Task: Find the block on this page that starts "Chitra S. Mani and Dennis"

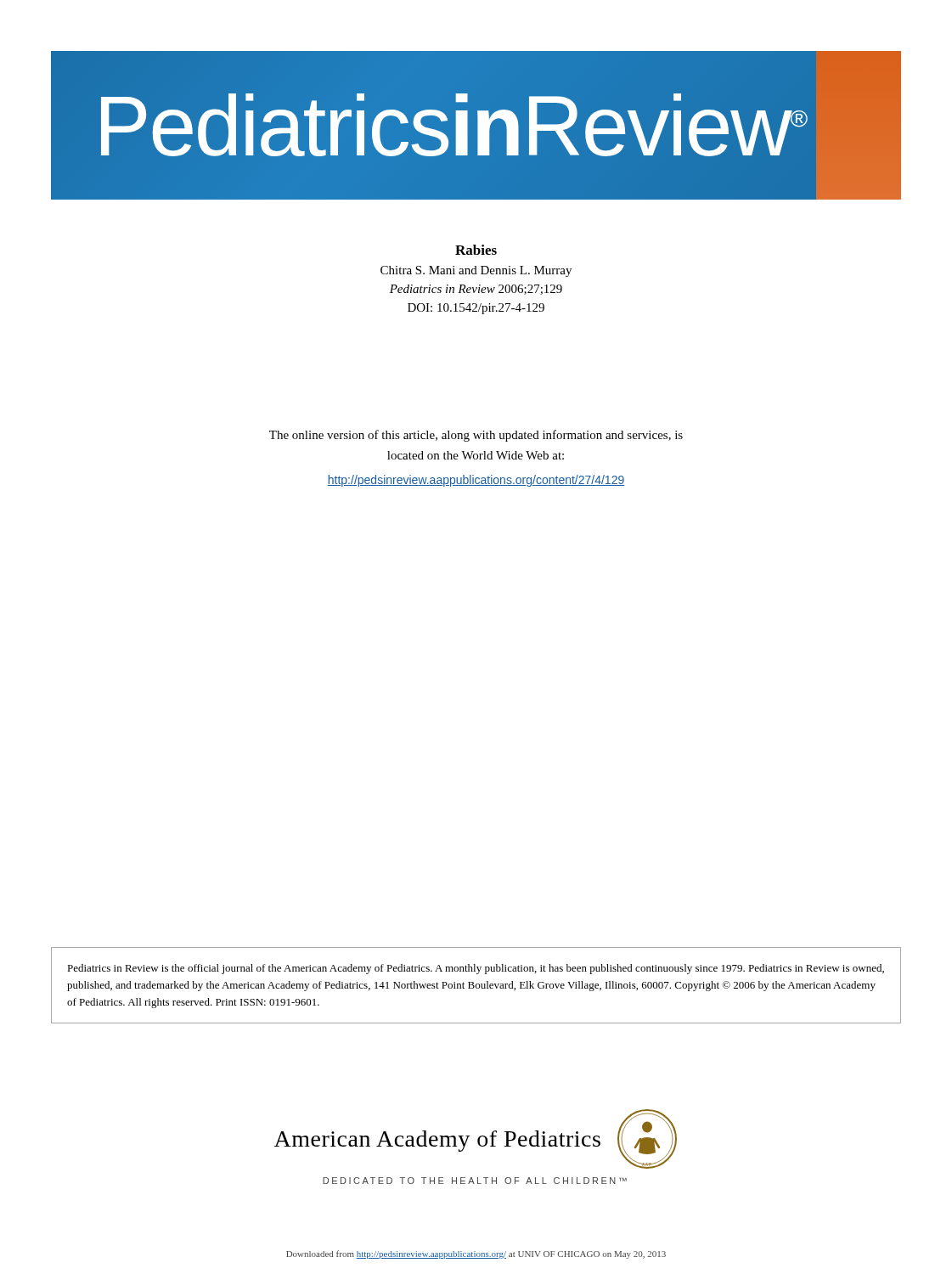Action: coord(476,271)
